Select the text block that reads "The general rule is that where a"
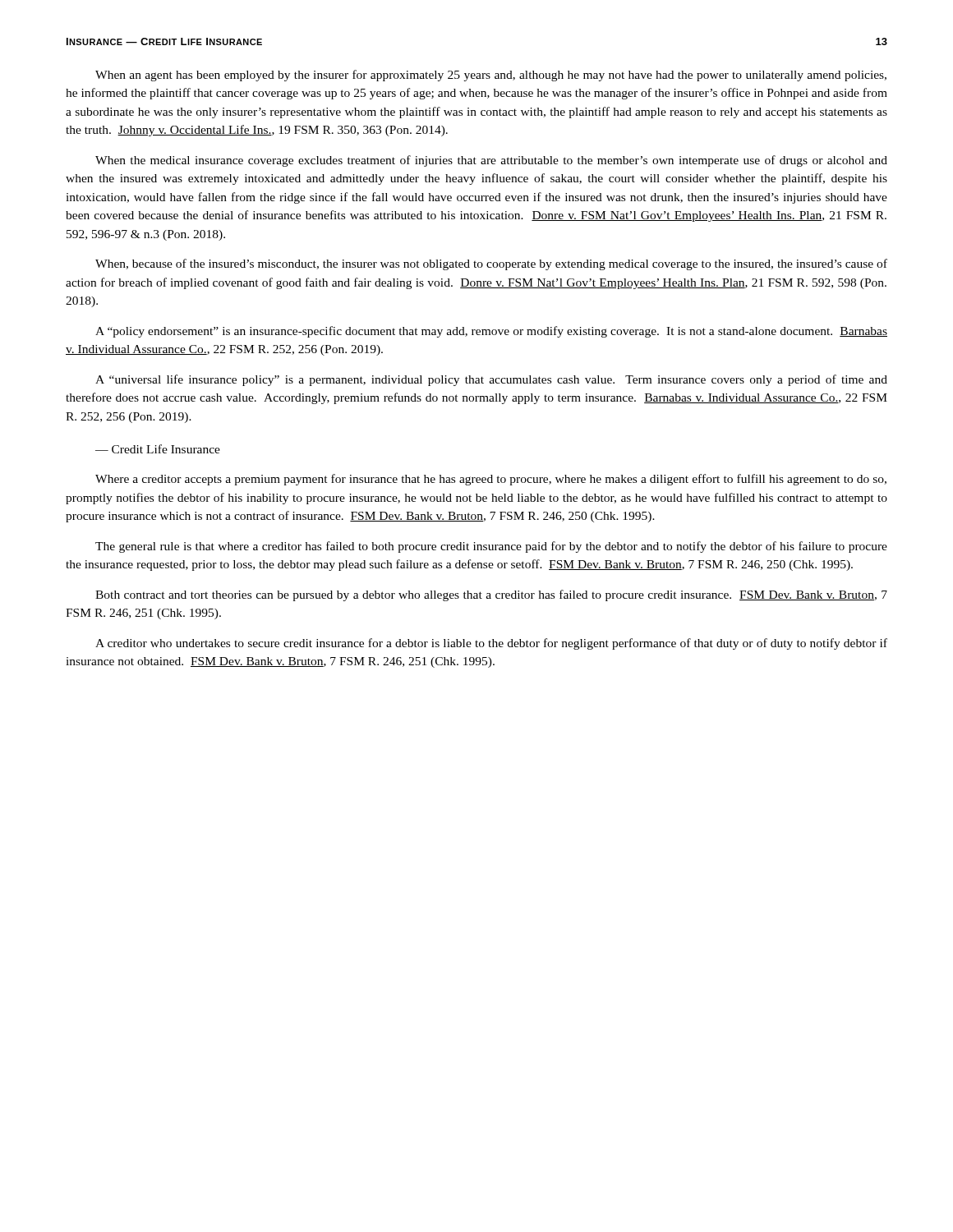Viewport: 953px width, 1232px height. 476,555
